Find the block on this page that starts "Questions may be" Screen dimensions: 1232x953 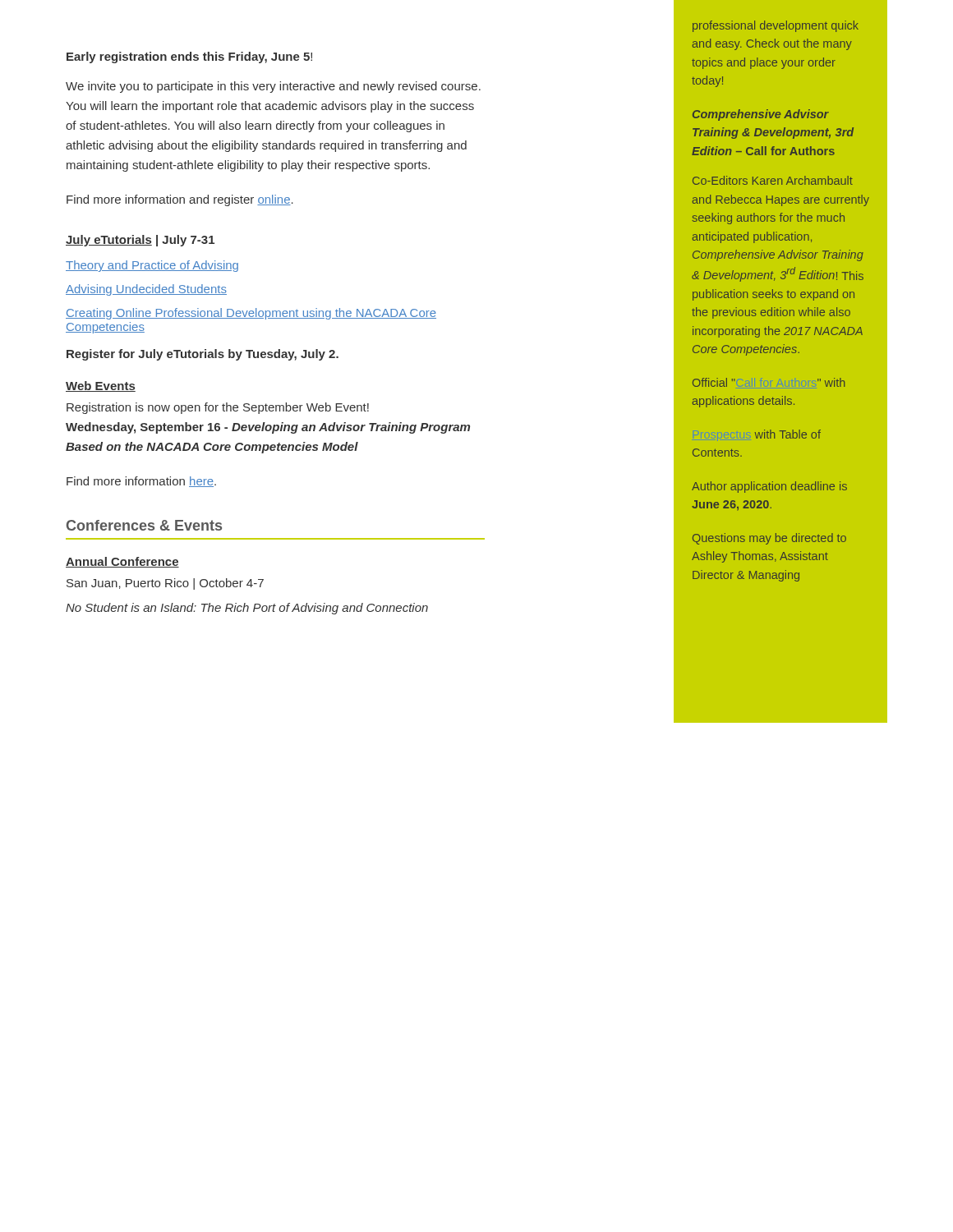(769, 556)
